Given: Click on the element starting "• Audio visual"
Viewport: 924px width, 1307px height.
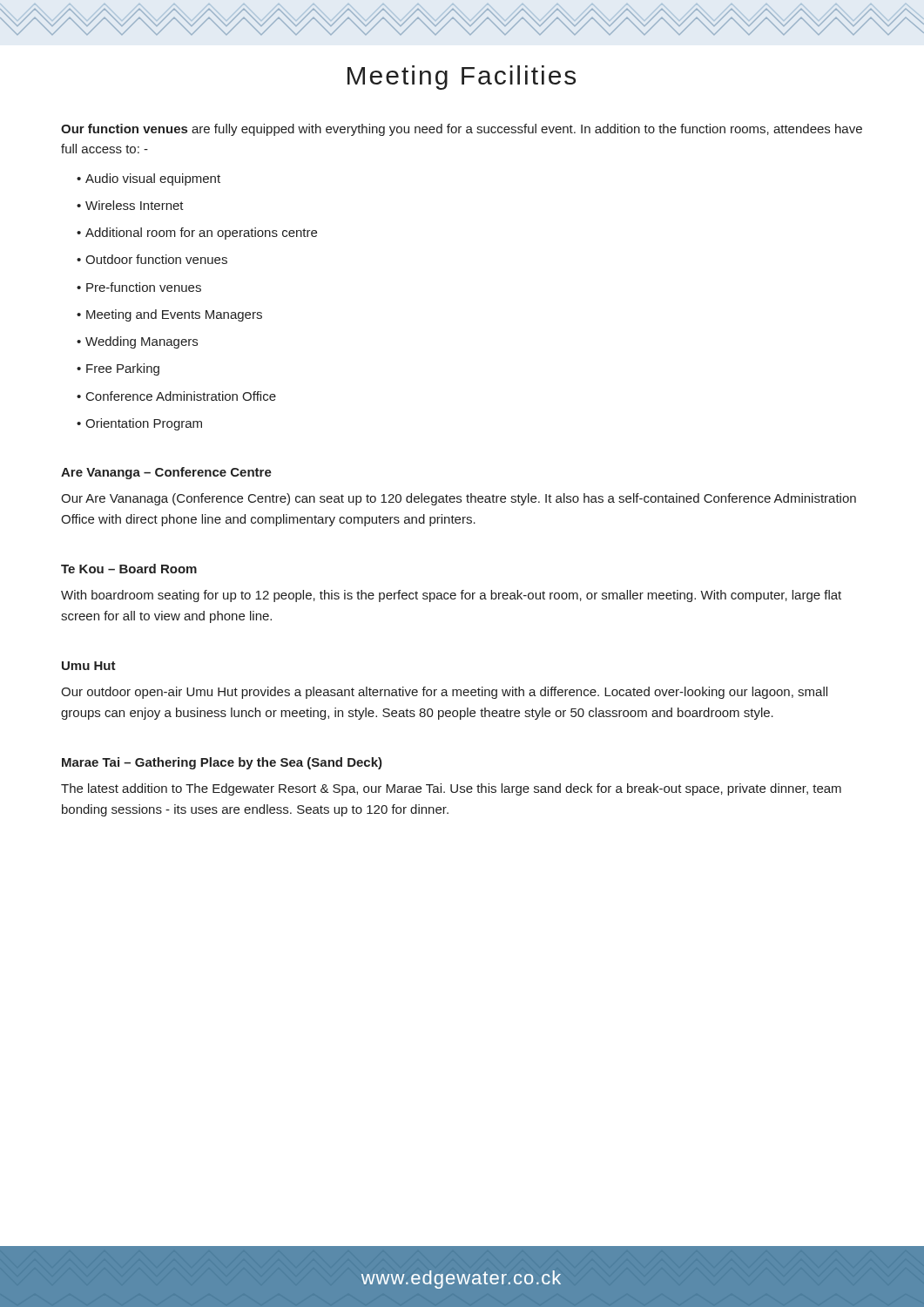Looking at the screenshot, I should [141, 178].
